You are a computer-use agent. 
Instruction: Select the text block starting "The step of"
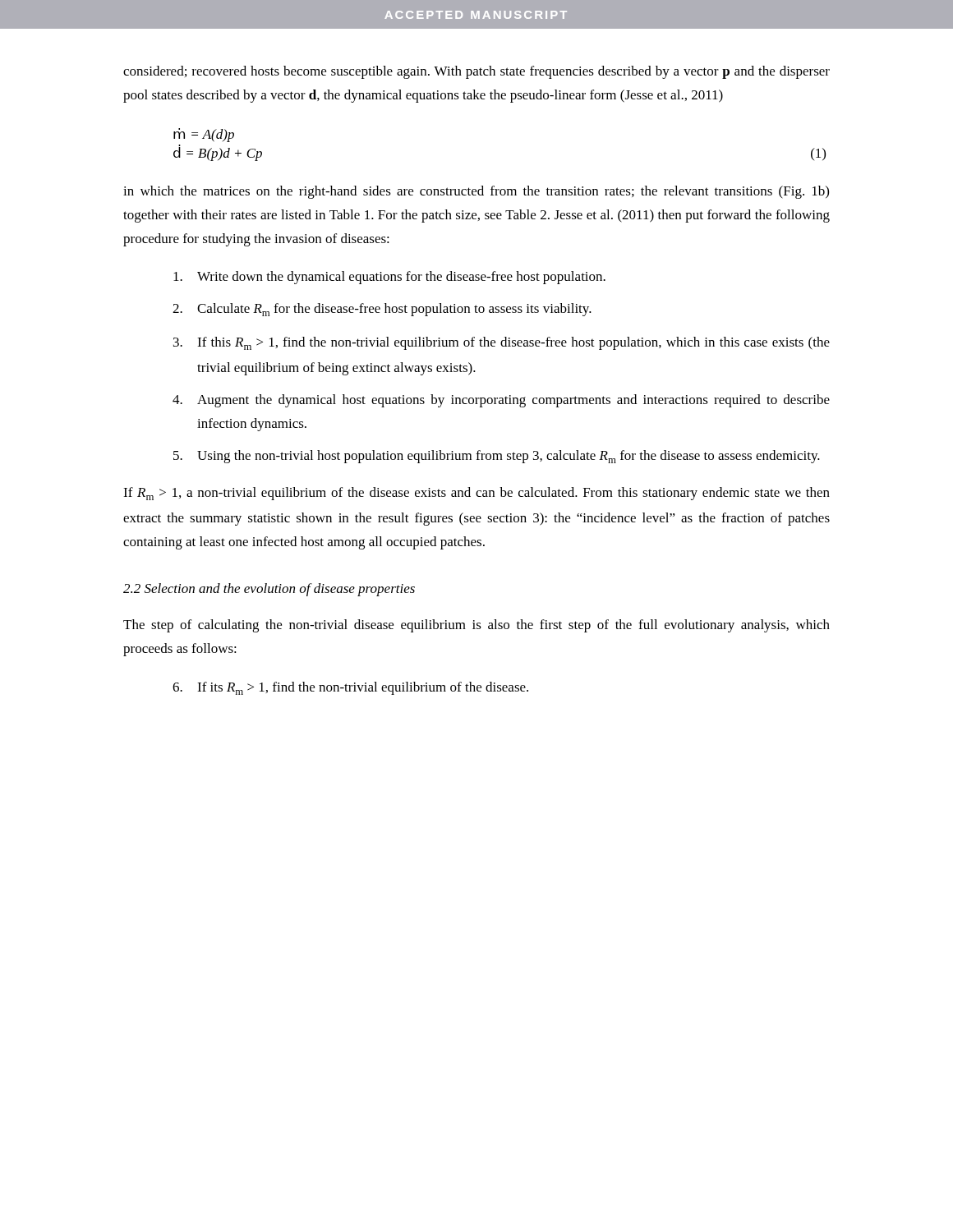476,637
